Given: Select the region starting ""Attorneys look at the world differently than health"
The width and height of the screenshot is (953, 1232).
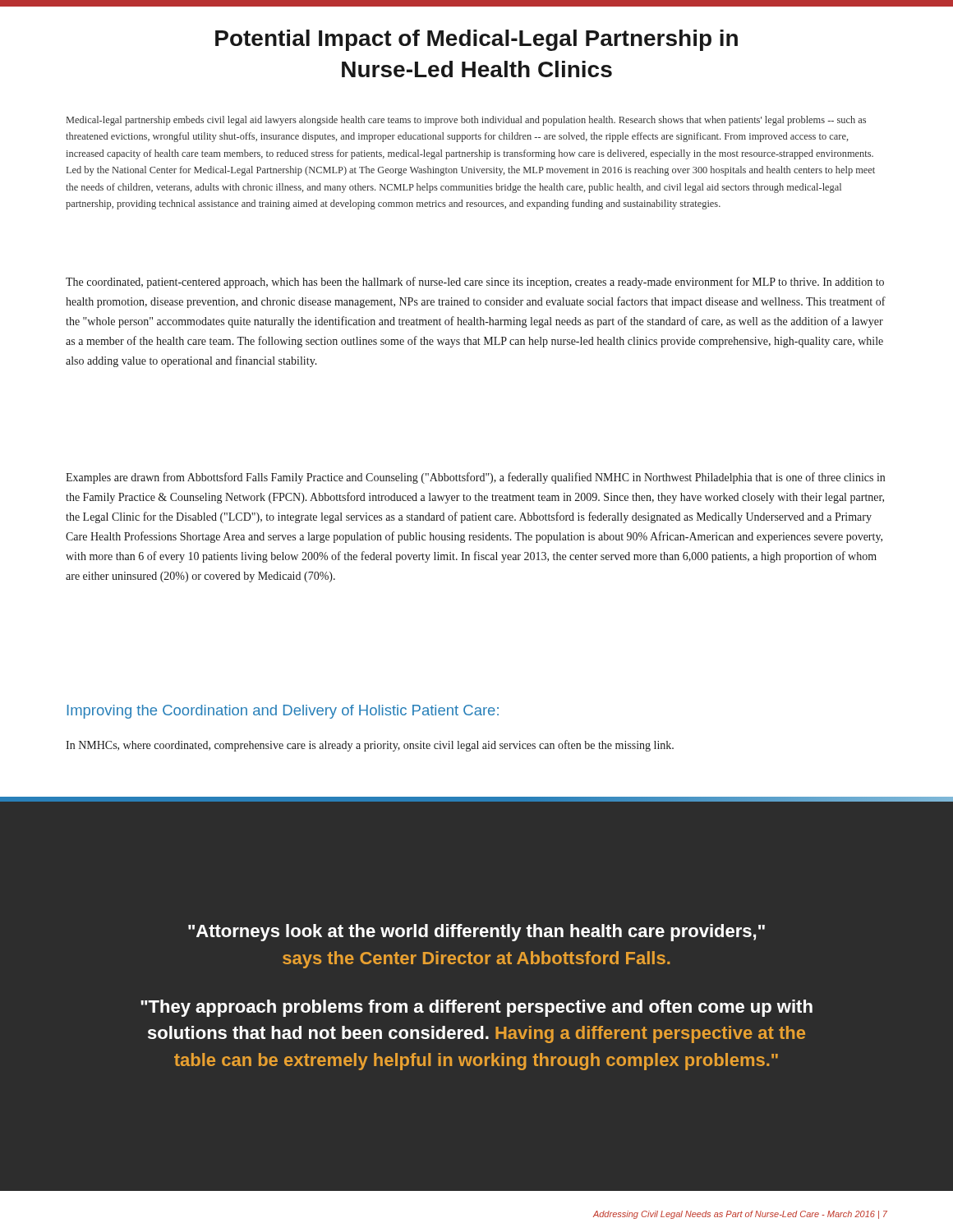Looking at the screenshot, I should click(476, 996).
